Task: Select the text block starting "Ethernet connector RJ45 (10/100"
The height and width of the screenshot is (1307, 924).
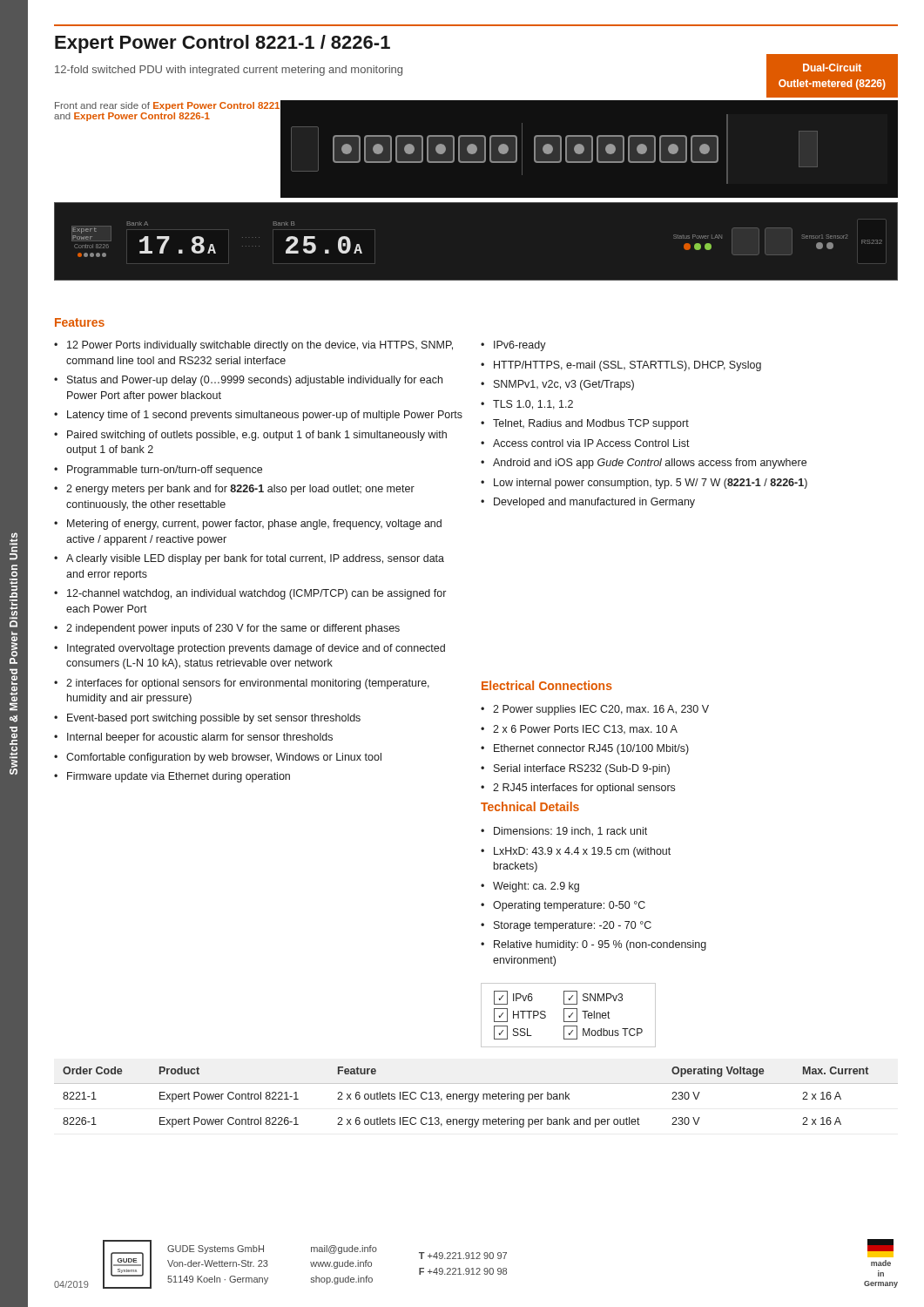Action: [x=591, y=748]
